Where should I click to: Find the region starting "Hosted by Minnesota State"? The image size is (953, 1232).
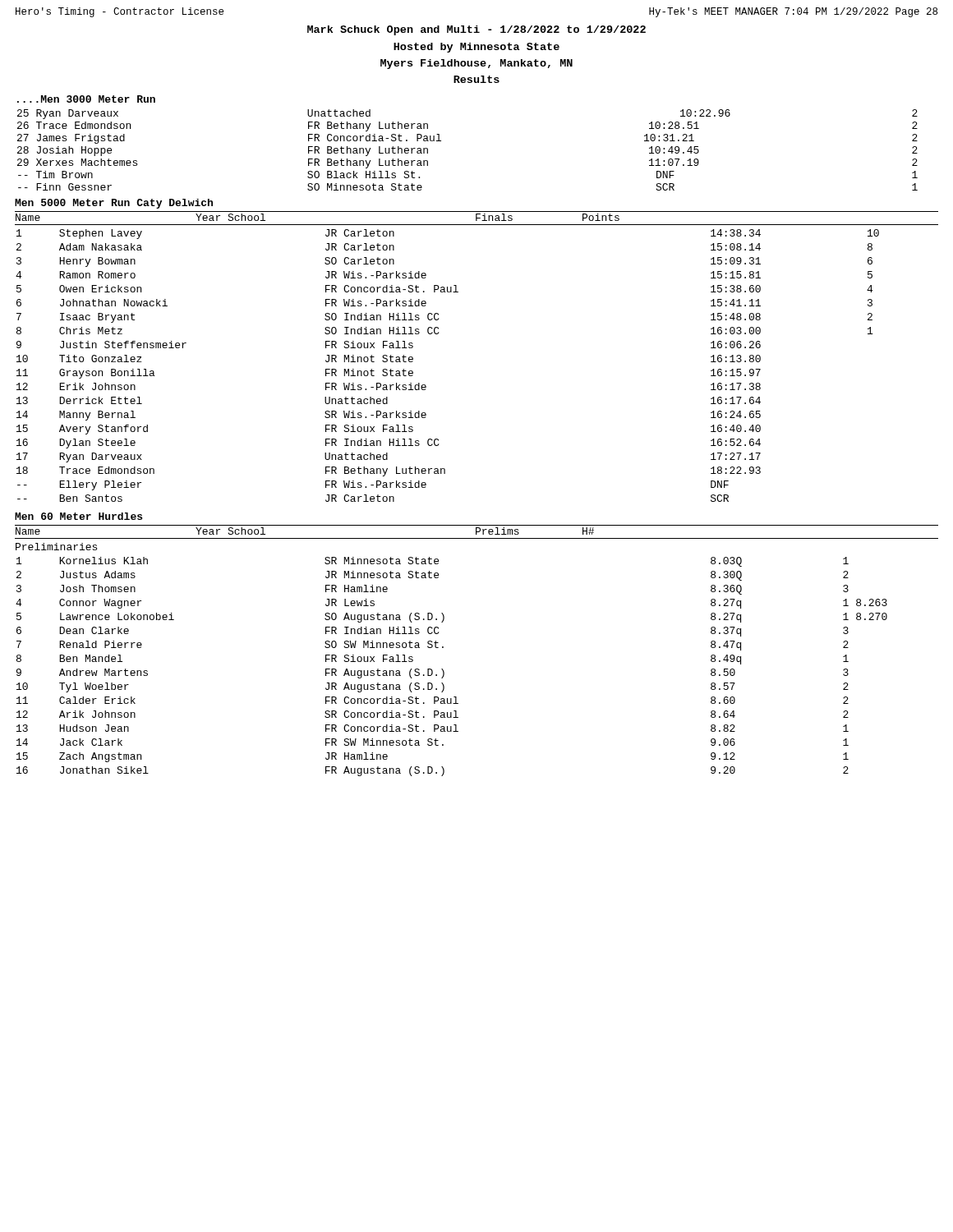pyautogui.click(x=476, y=47)
